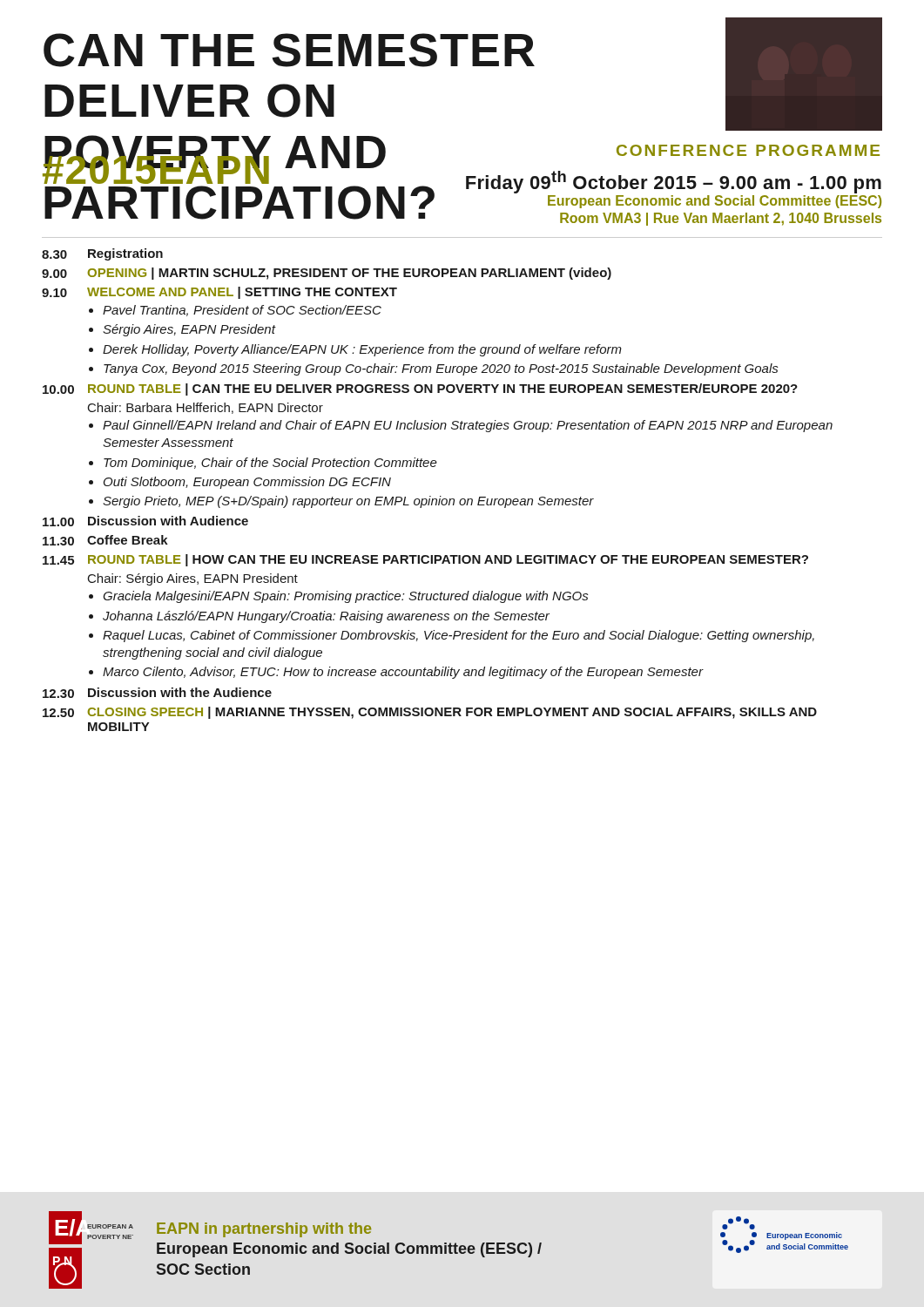Point to the region starting "Raquel Lucas, Cabinet"
This screenshot has width=924, height=1307.
point(459,643)
